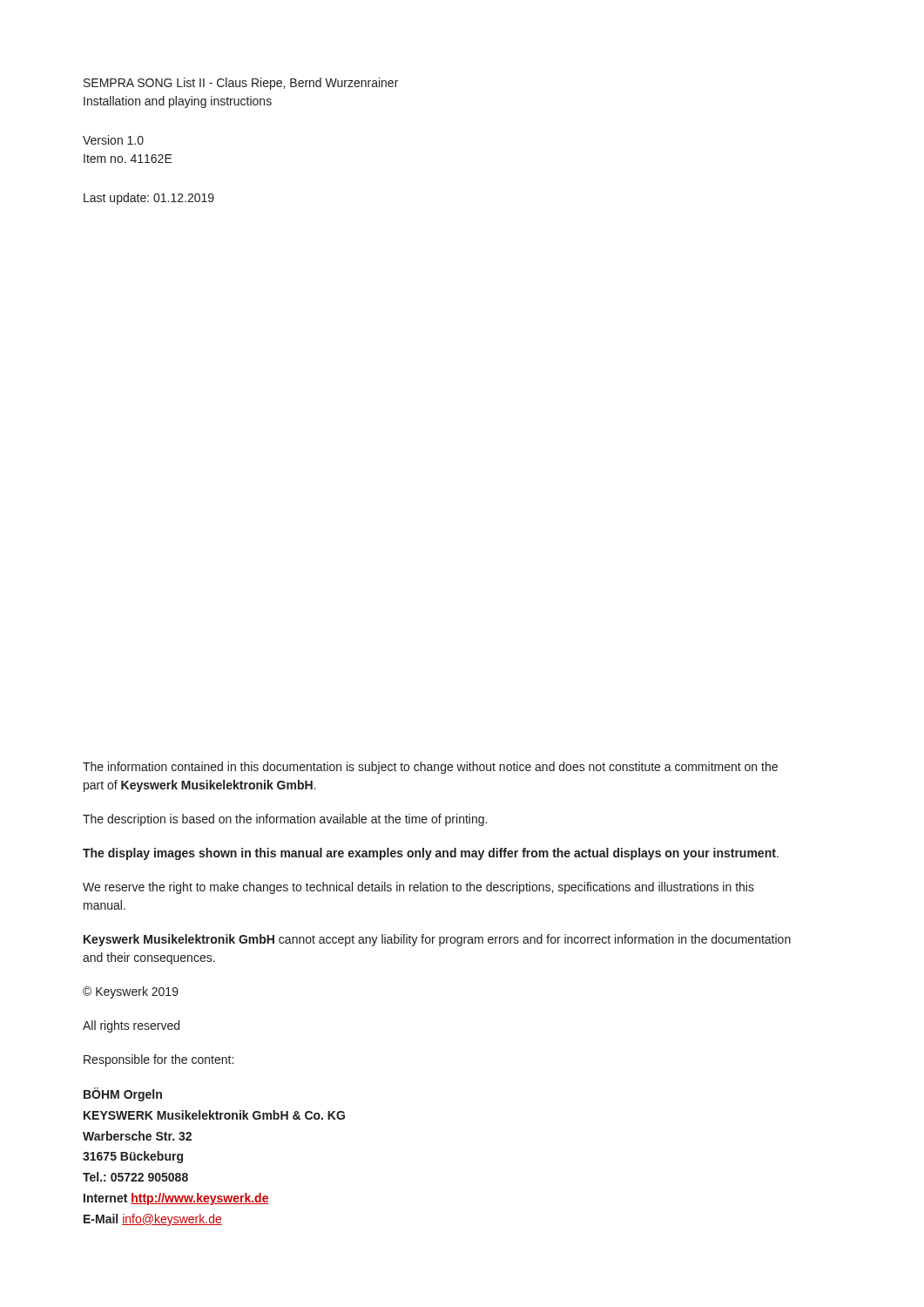924x1307 pixels.
Task: Locate the text block that reads "We reserve the right to make changes to"
Action: coord(418,896)
